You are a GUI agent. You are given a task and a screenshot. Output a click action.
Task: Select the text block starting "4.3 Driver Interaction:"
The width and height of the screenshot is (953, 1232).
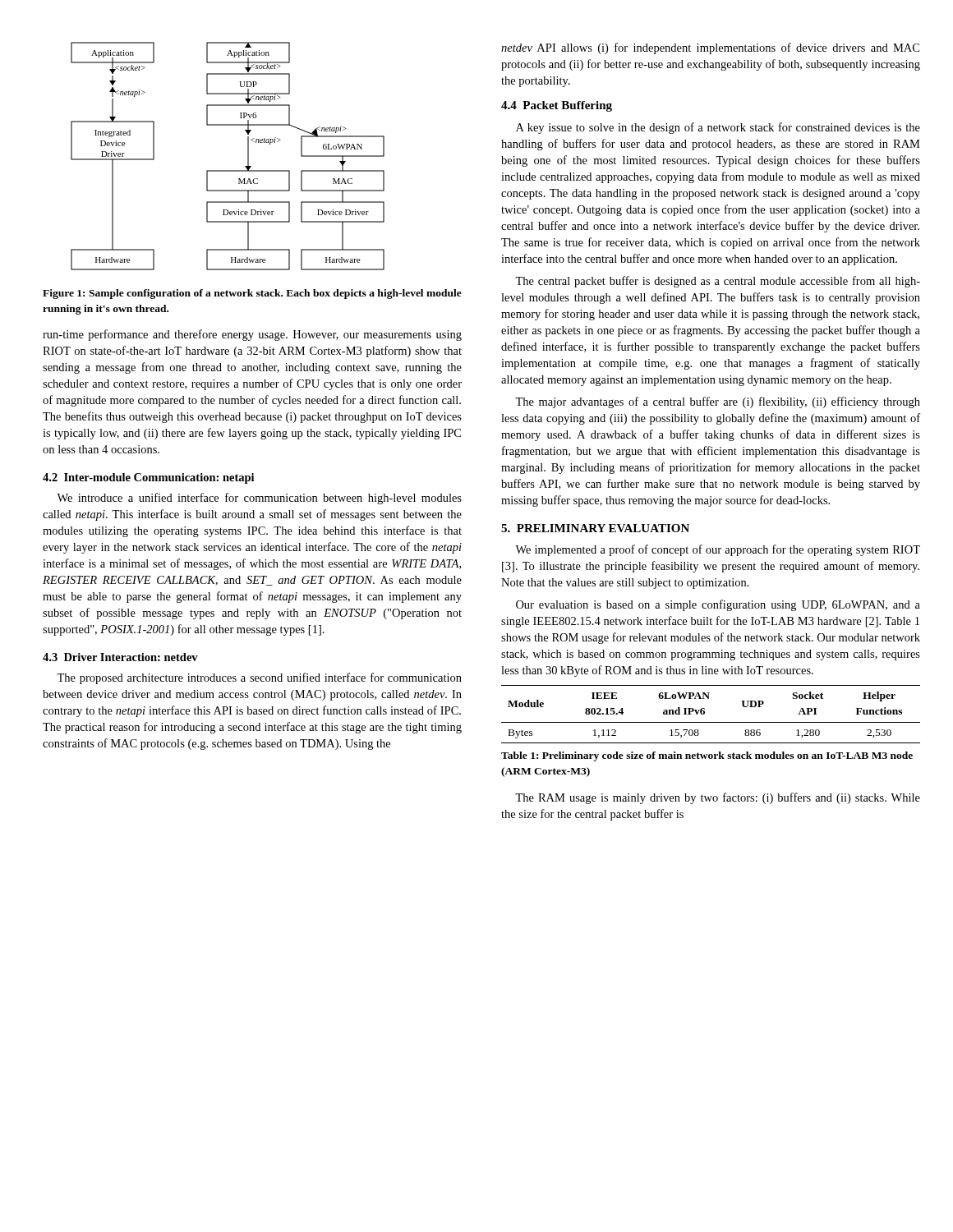[120, 657]
